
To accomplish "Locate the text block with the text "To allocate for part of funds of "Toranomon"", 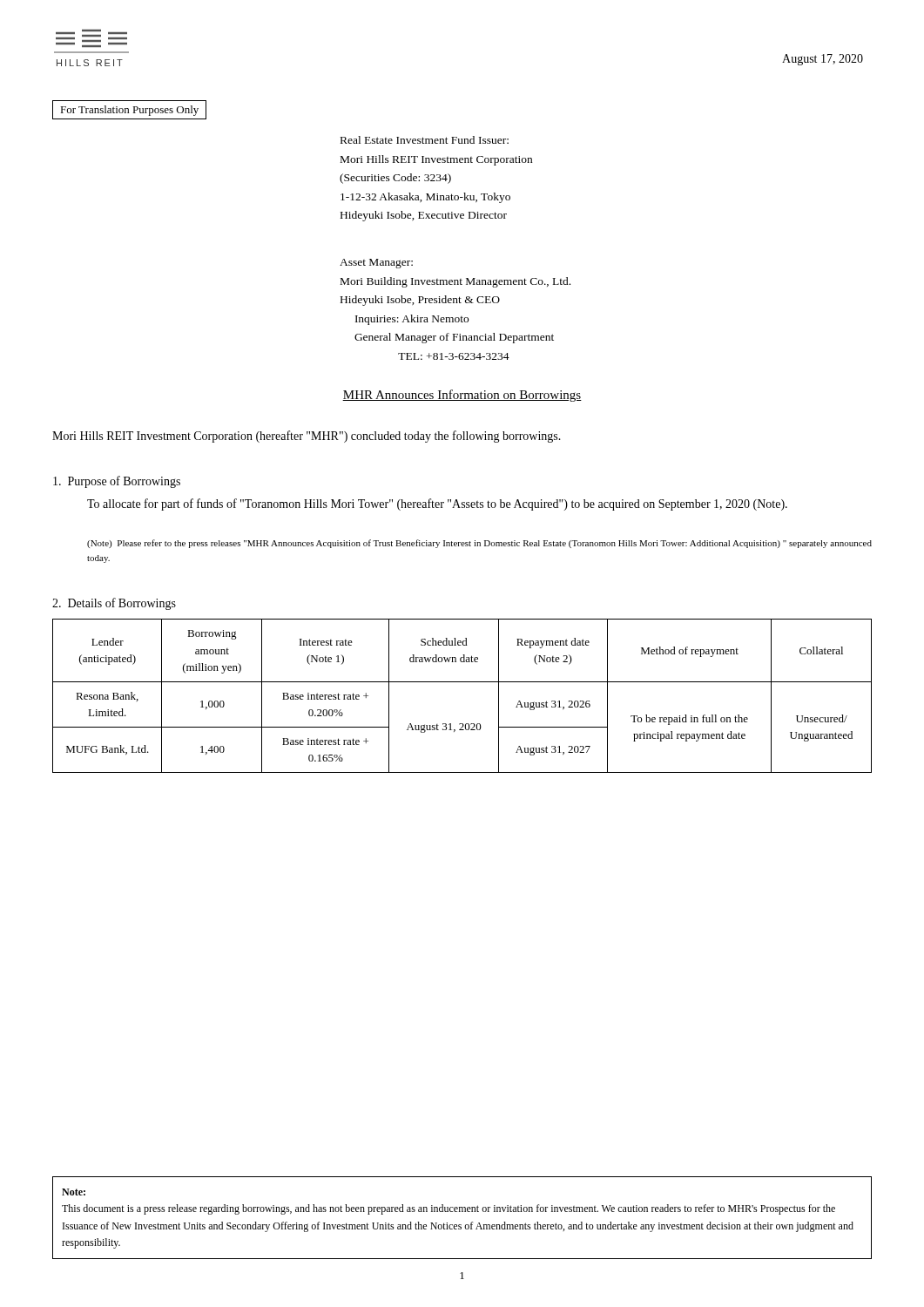I will coord(437,504).
